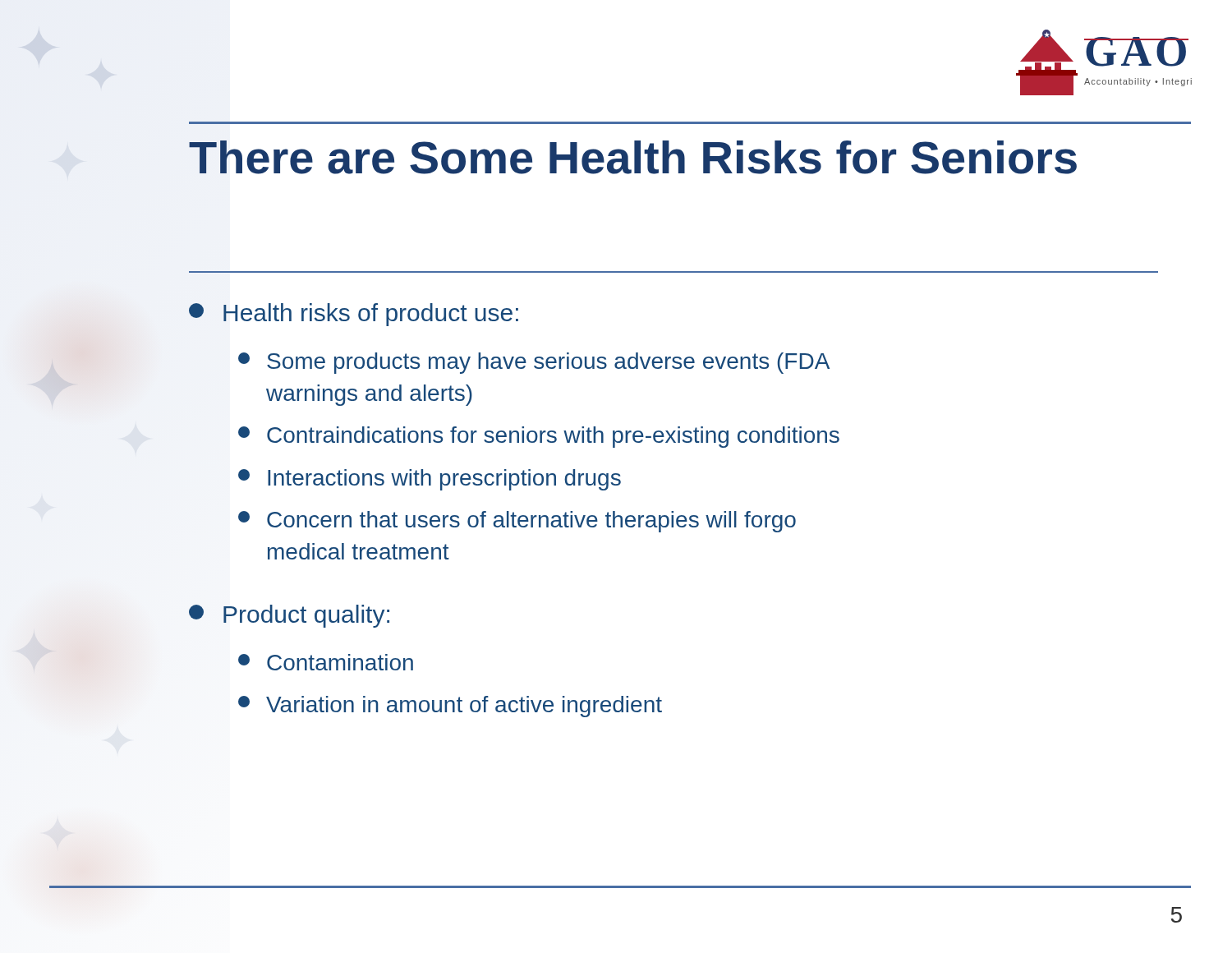
Task: Find "There are Some Health Risks for Seniors" on this page
Action: pos(686,158)
